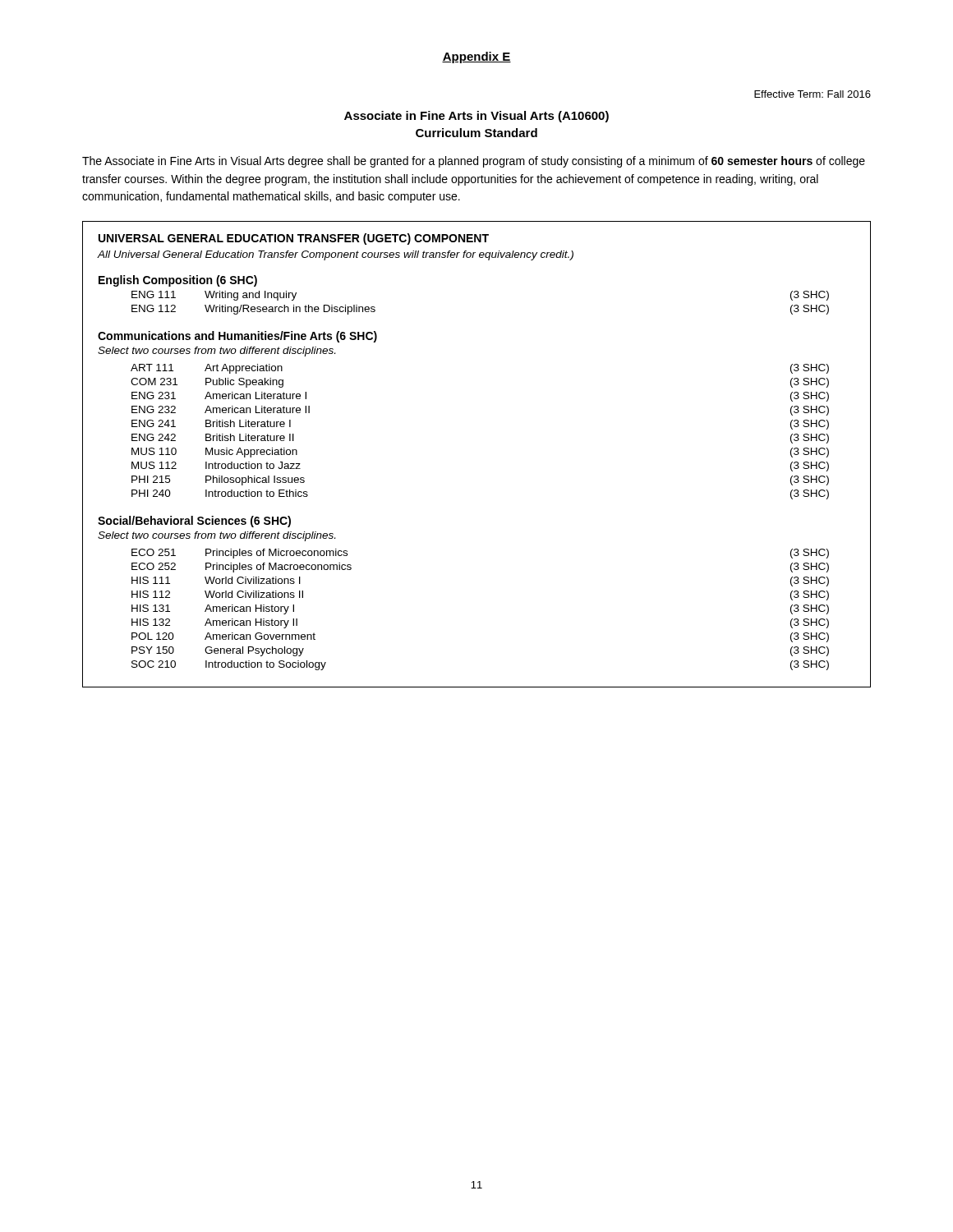
Task: Locate the list item that reads "ECO 251 Principles of Microeconomics (3 SHC)"
Action: click(149, 555)
